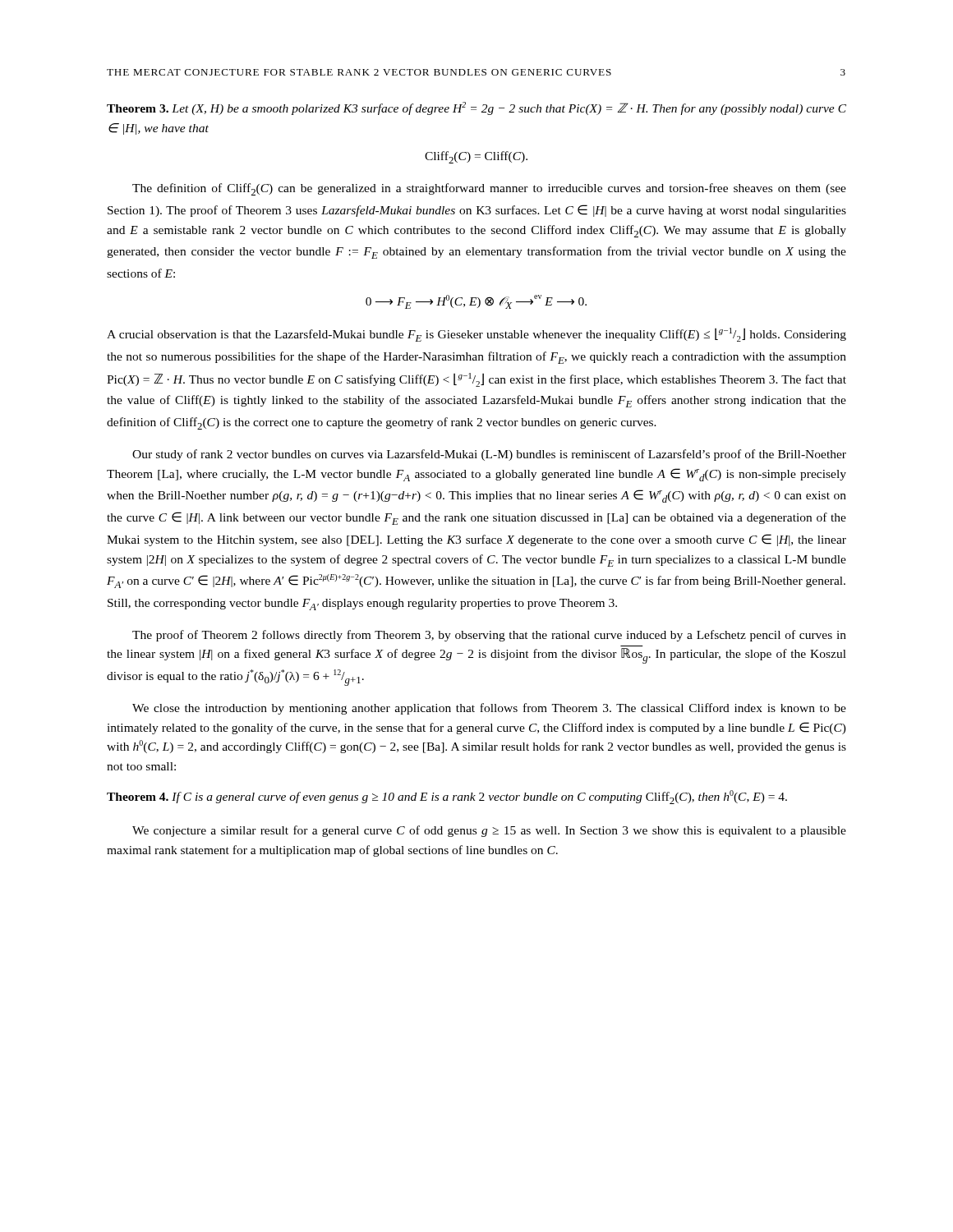Screen dimensions: 1232x953
Task: Click on the element starting "Our study of rank 2 vector bundles on"
Action: click(x=476, y=530)
